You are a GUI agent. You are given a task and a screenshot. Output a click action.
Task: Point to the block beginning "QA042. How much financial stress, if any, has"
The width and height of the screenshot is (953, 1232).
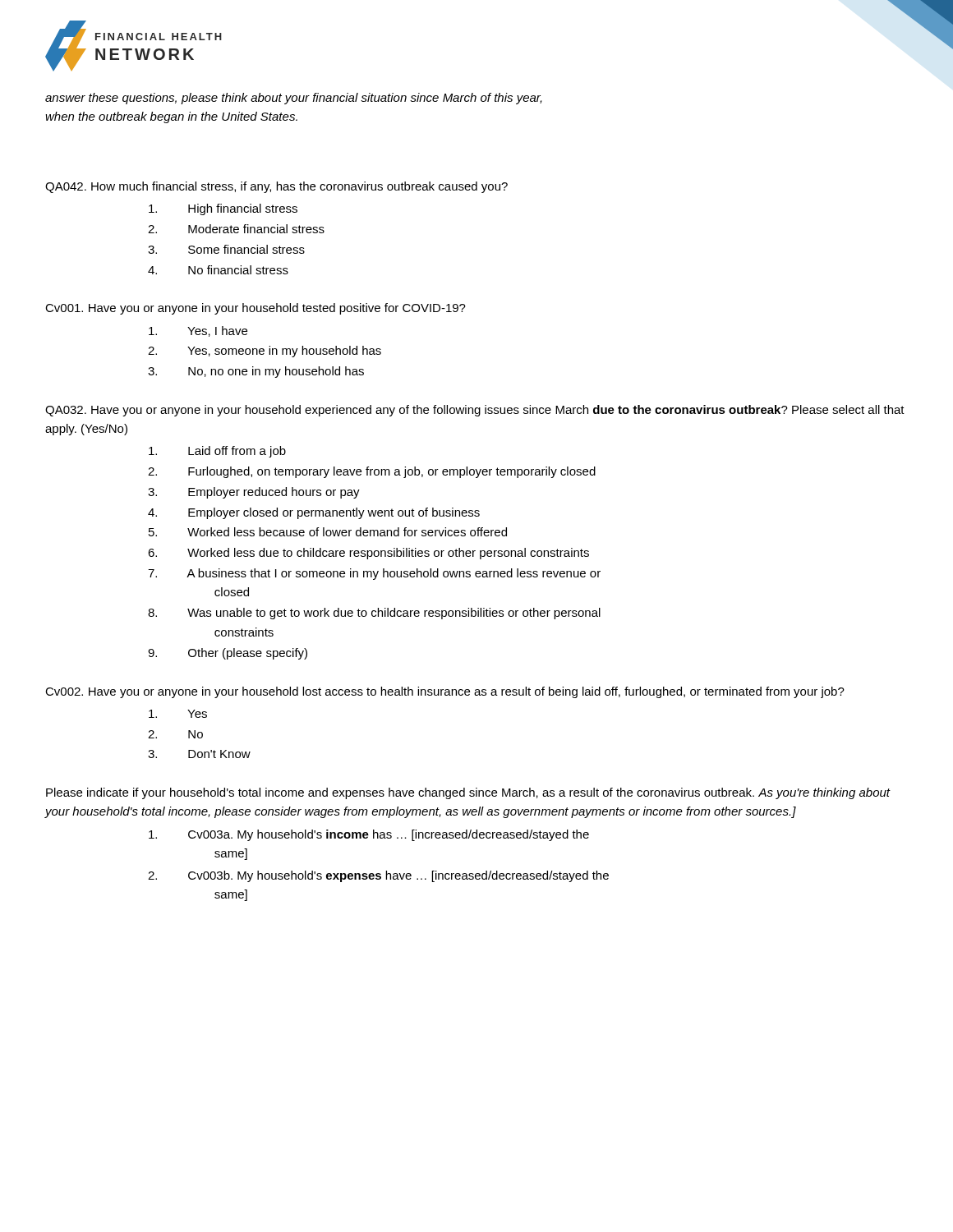[277, 186]
